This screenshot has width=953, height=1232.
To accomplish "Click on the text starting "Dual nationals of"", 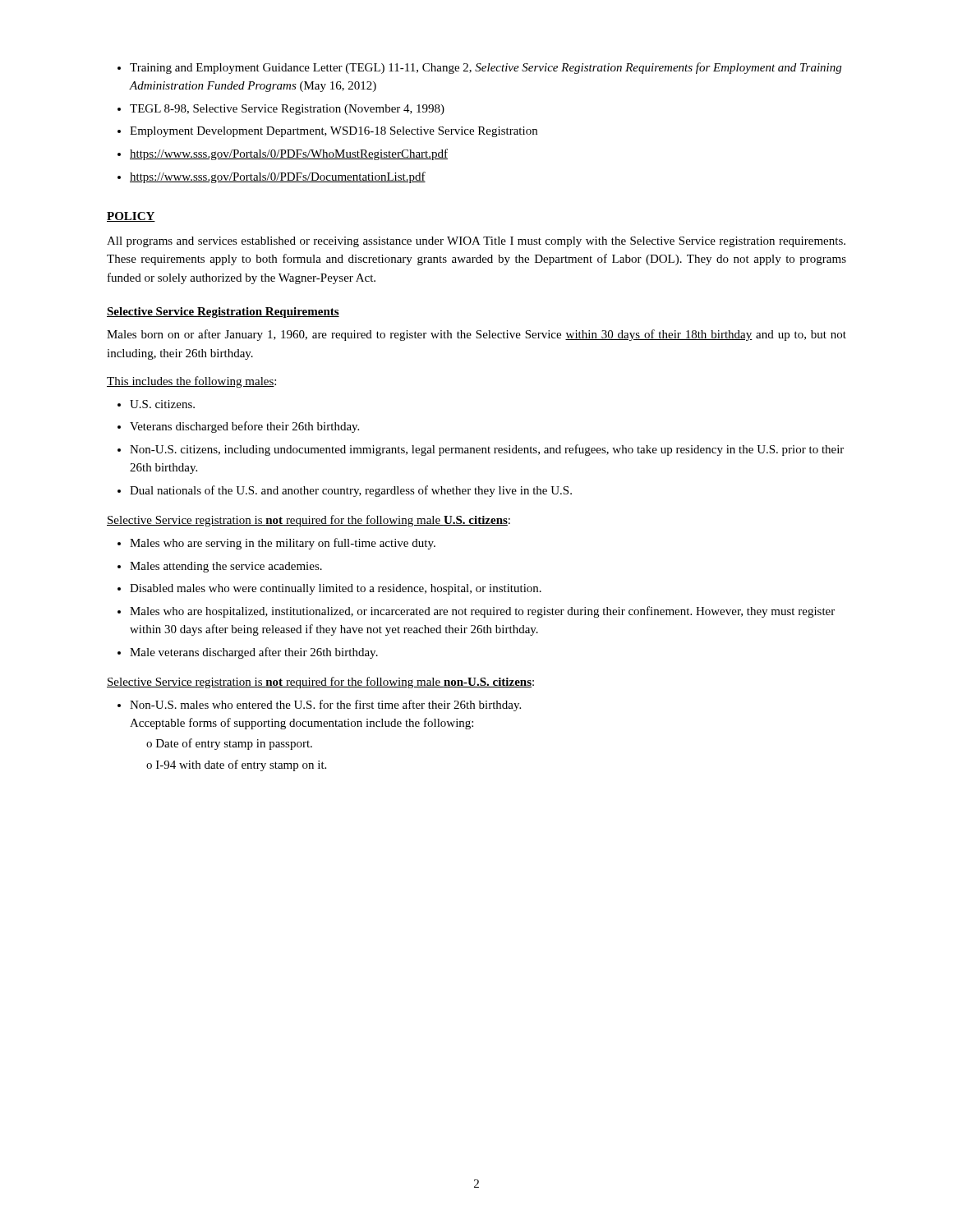I will point(488,491).
